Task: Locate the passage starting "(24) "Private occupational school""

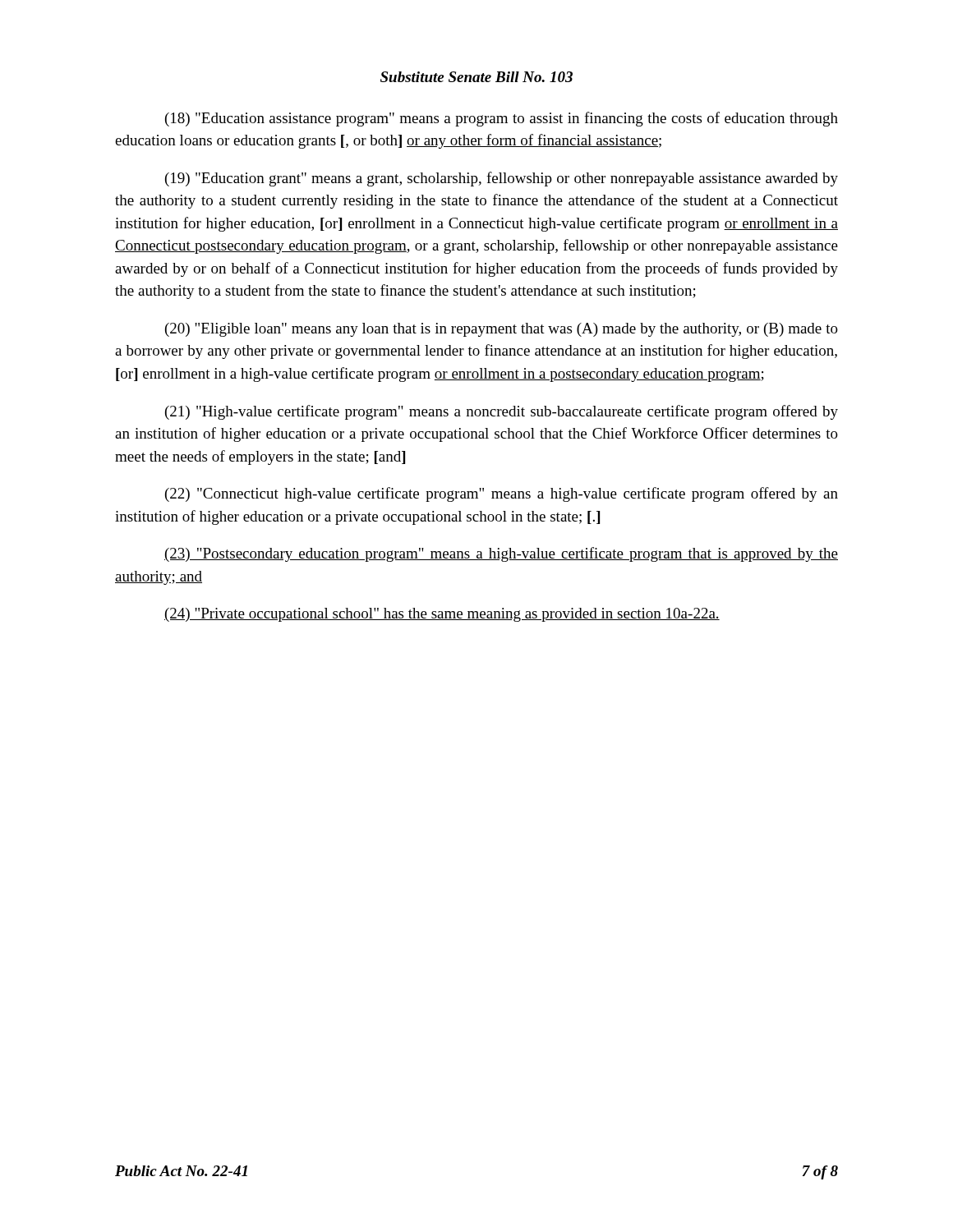Action: [442, 613]
